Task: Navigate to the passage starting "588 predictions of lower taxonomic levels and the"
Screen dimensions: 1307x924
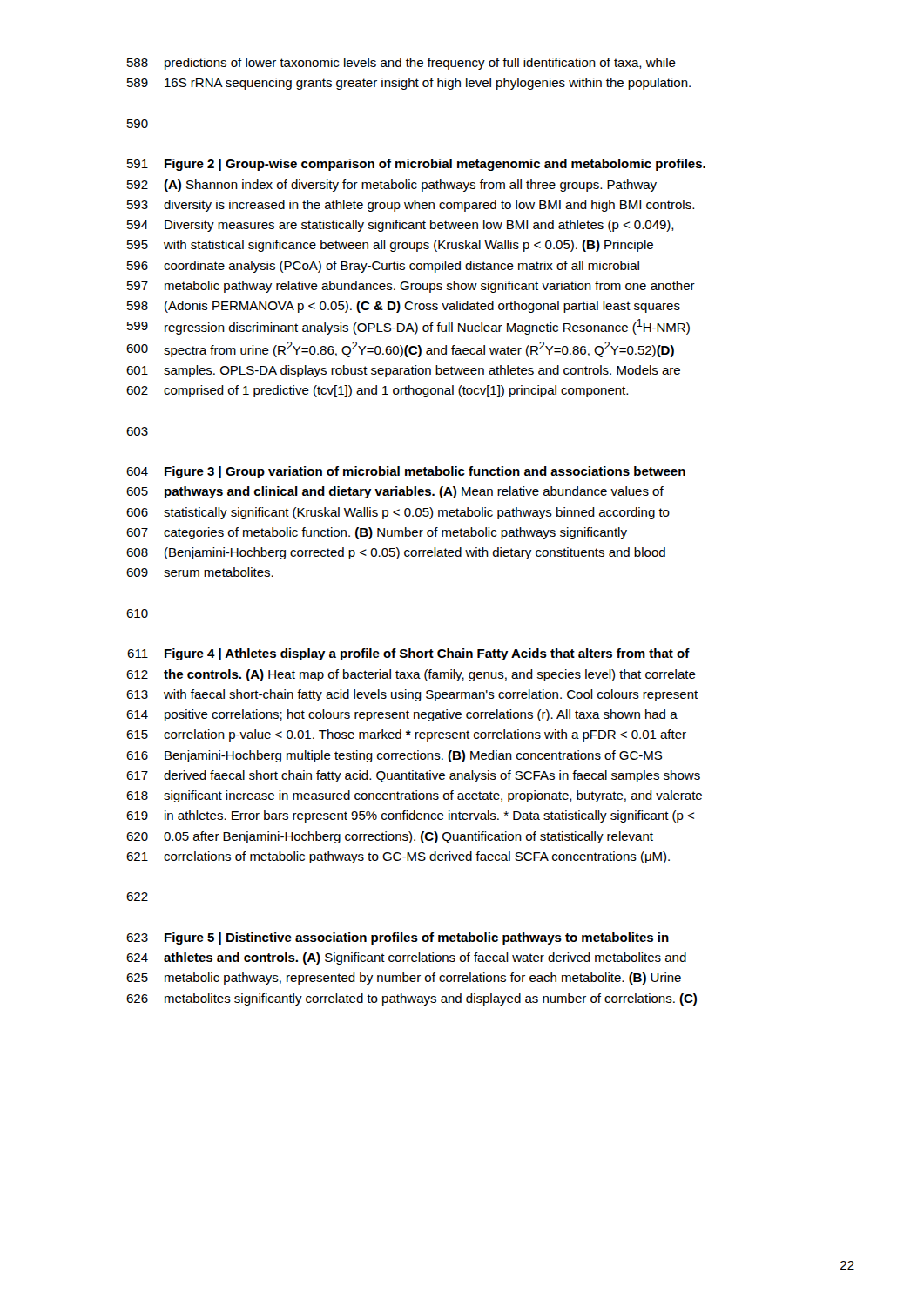Action: click(x=462, y=62)
